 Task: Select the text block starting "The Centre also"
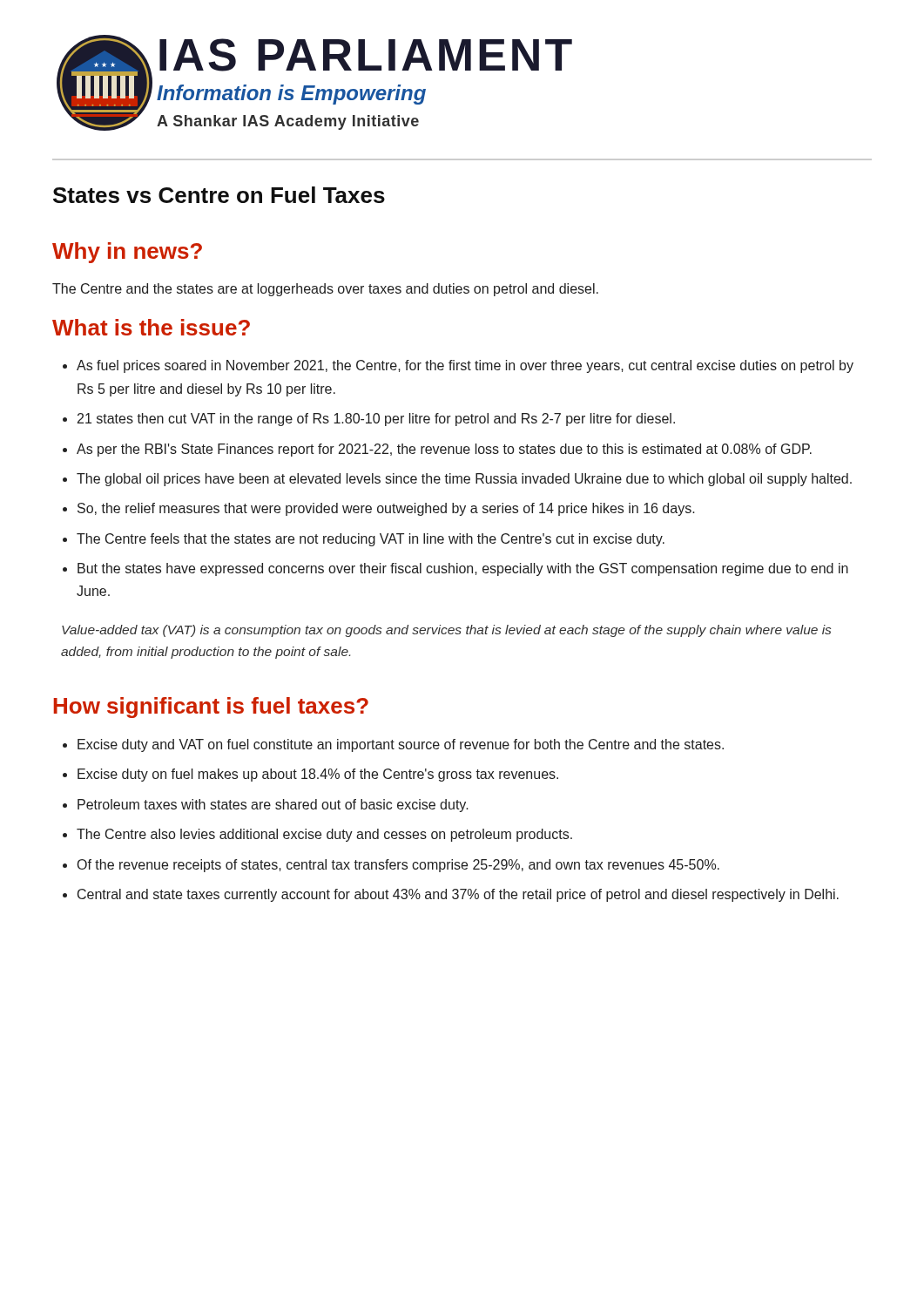[325, 835]
